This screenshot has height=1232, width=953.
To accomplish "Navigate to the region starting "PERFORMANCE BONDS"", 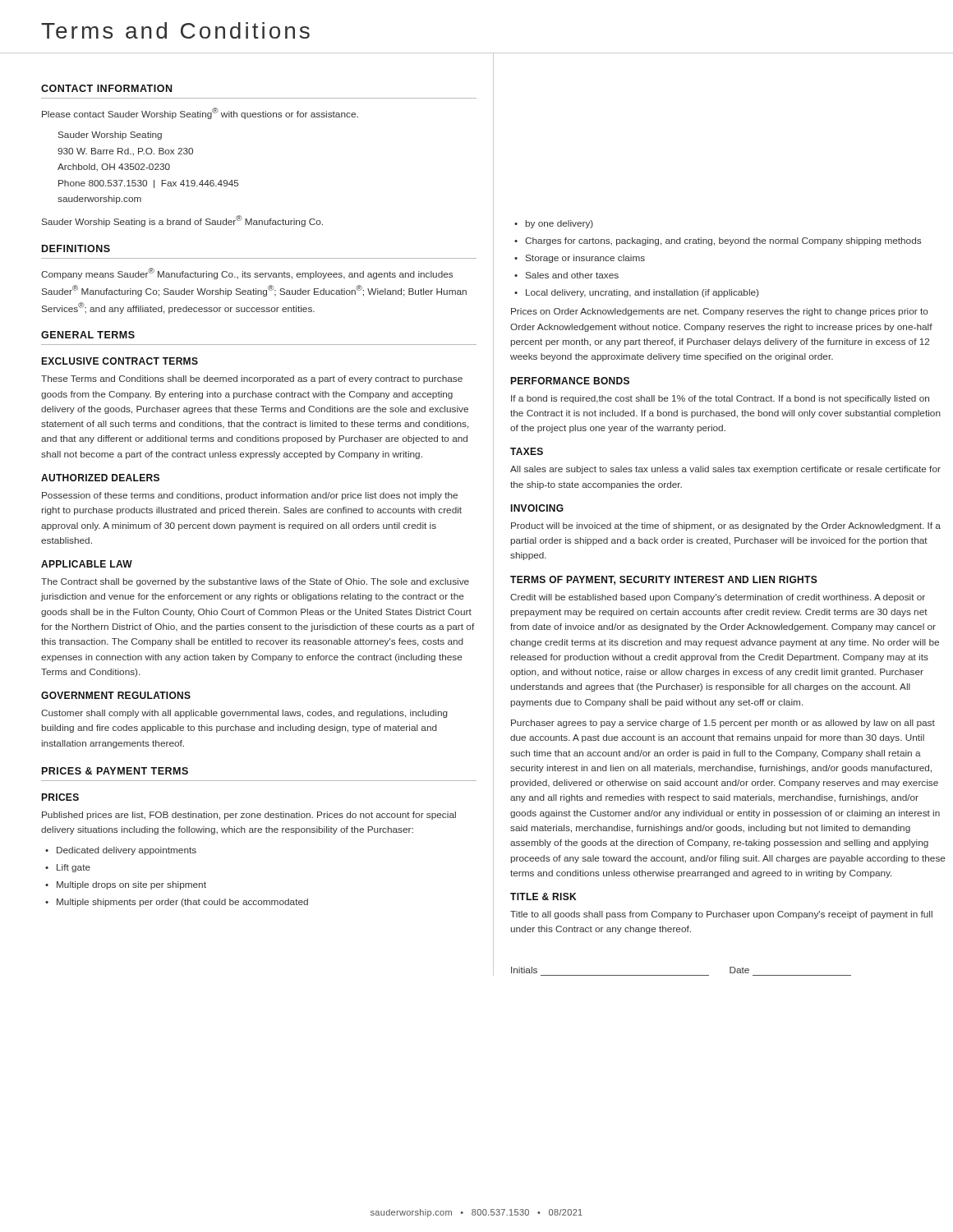I will point(570,381).
